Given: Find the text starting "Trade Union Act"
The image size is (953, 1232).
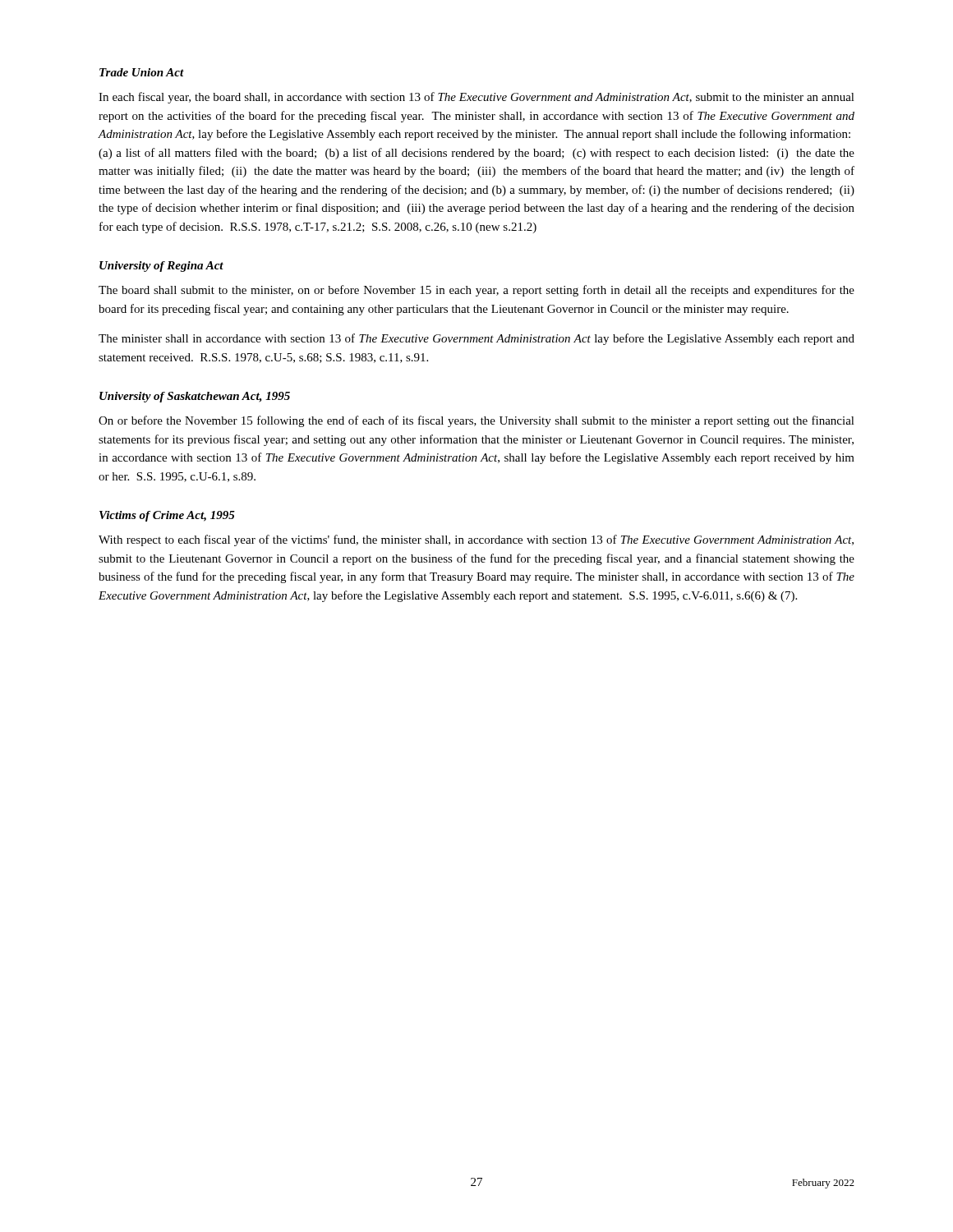Looking at the screenshot, I should [141, 72].
